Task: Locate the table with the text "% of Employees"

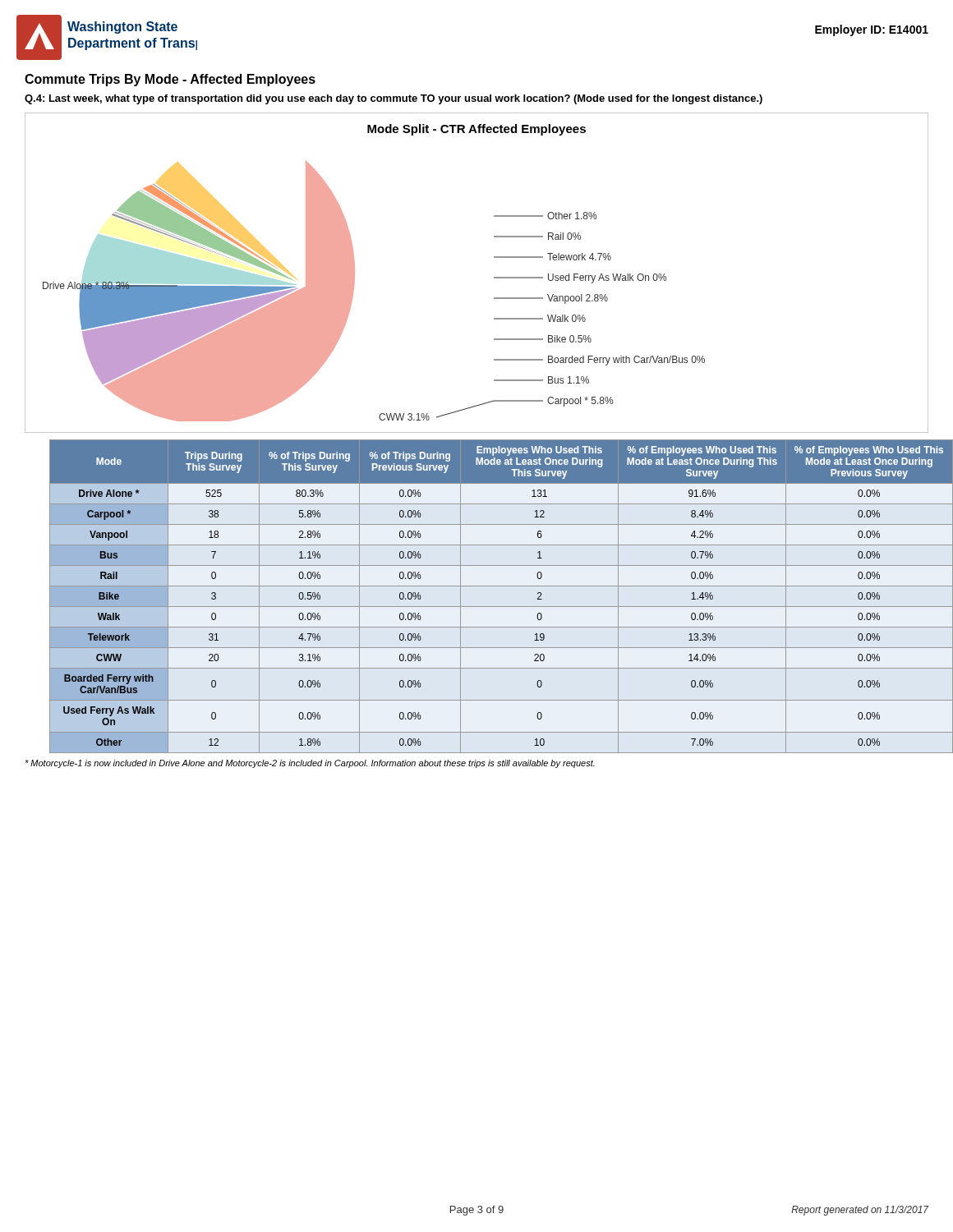Action: tap(476, 596)
